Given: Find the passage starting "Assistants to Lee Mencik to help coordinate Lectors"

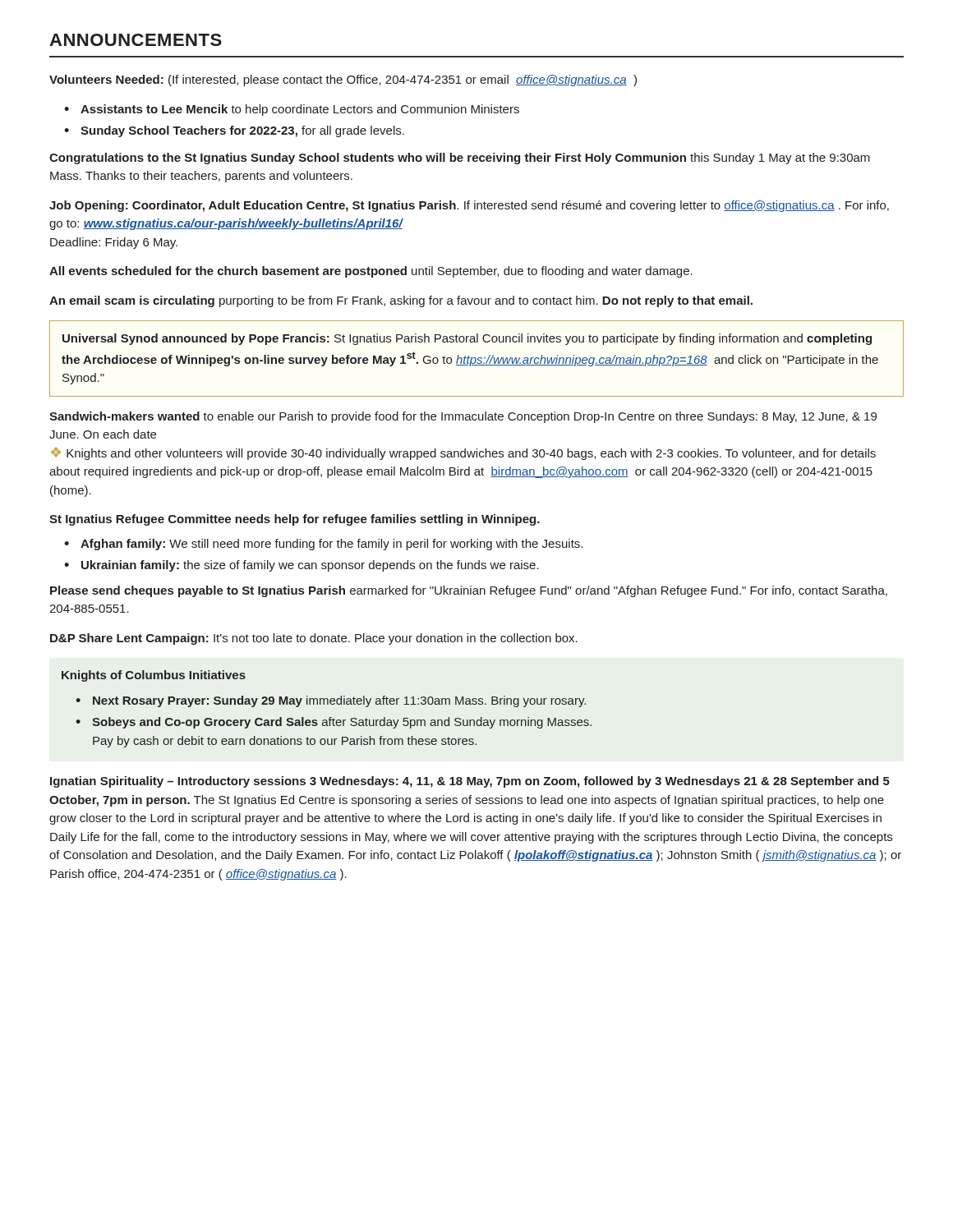Looking at the screenshot, I should click(x=300, y=108).
